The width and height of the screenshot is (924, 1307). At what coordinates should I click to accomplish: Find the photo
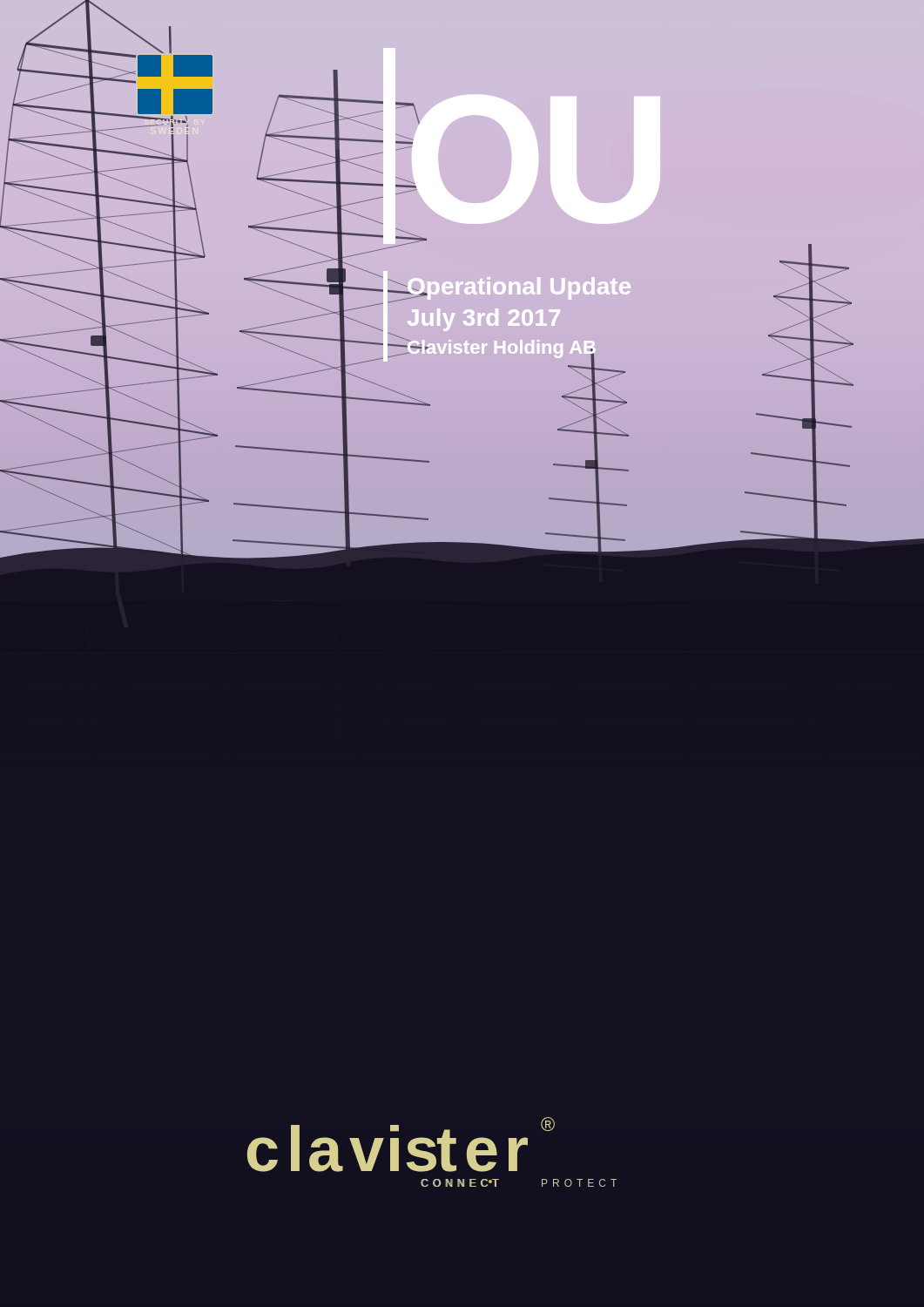[462, 654]
